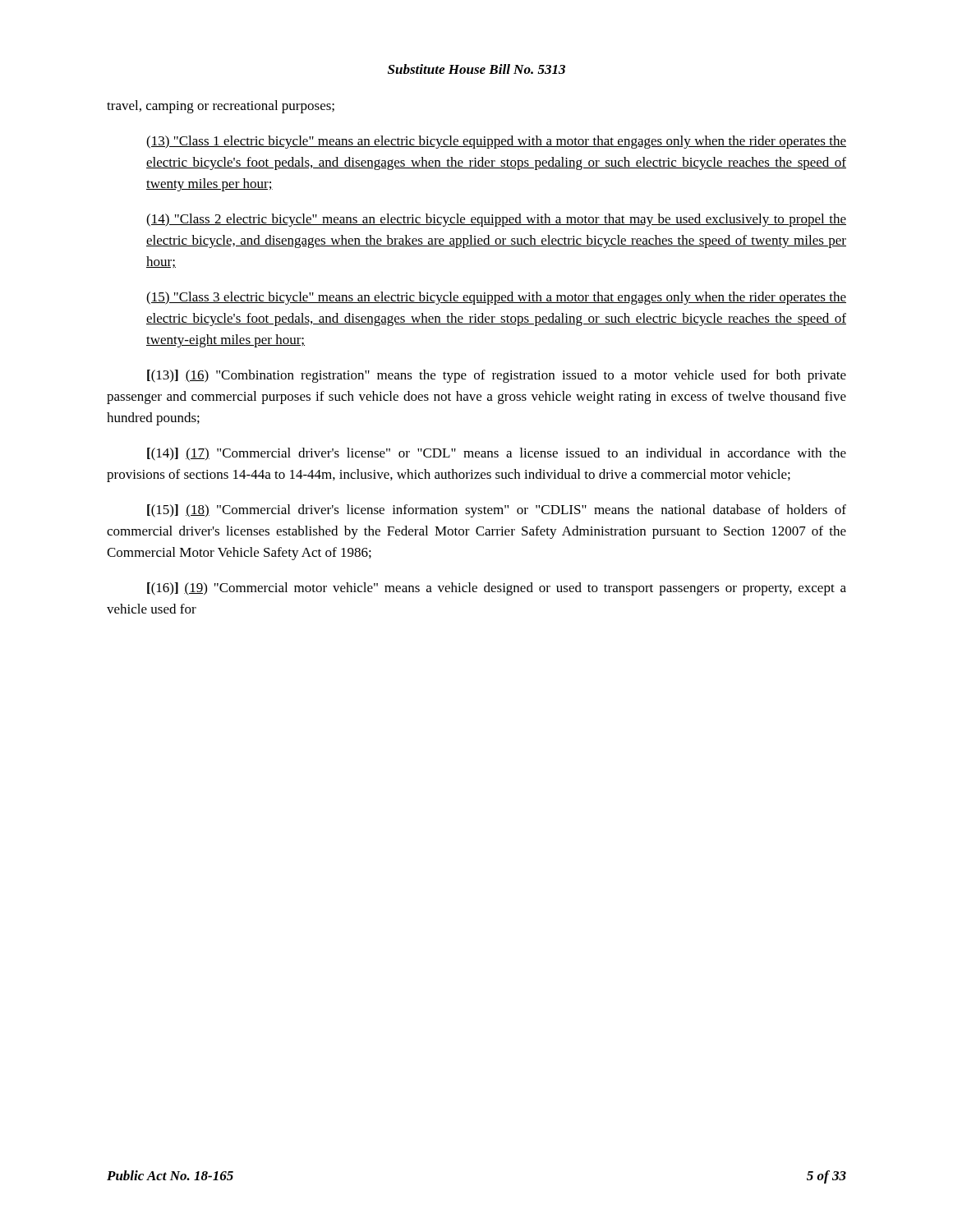Find the text with the text "travel, camping or recreational purposes;"
The image size is (953, 1232).
221,106
